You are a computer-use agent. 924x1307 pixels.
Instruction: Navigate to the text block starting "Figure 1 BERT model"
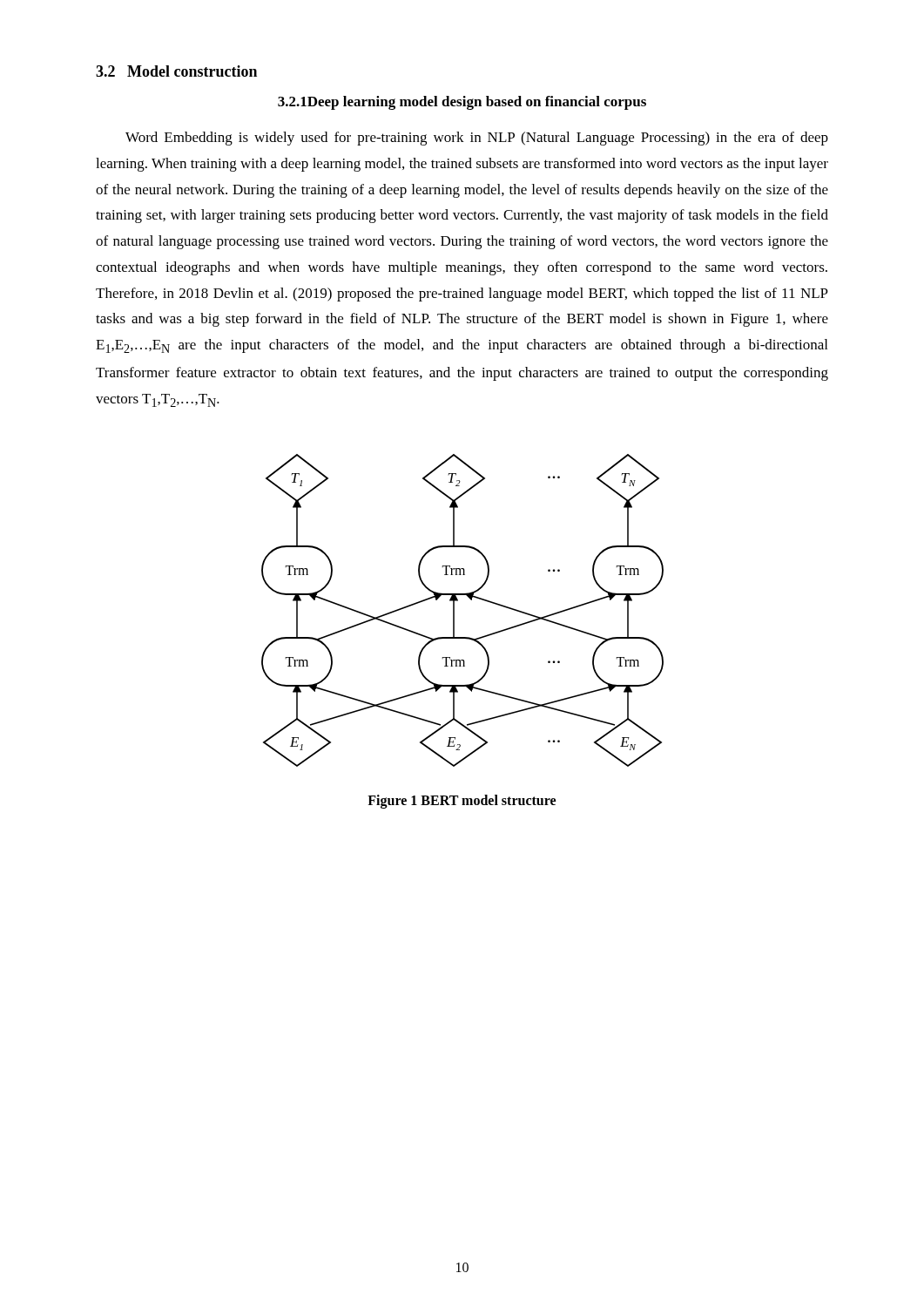462,800
